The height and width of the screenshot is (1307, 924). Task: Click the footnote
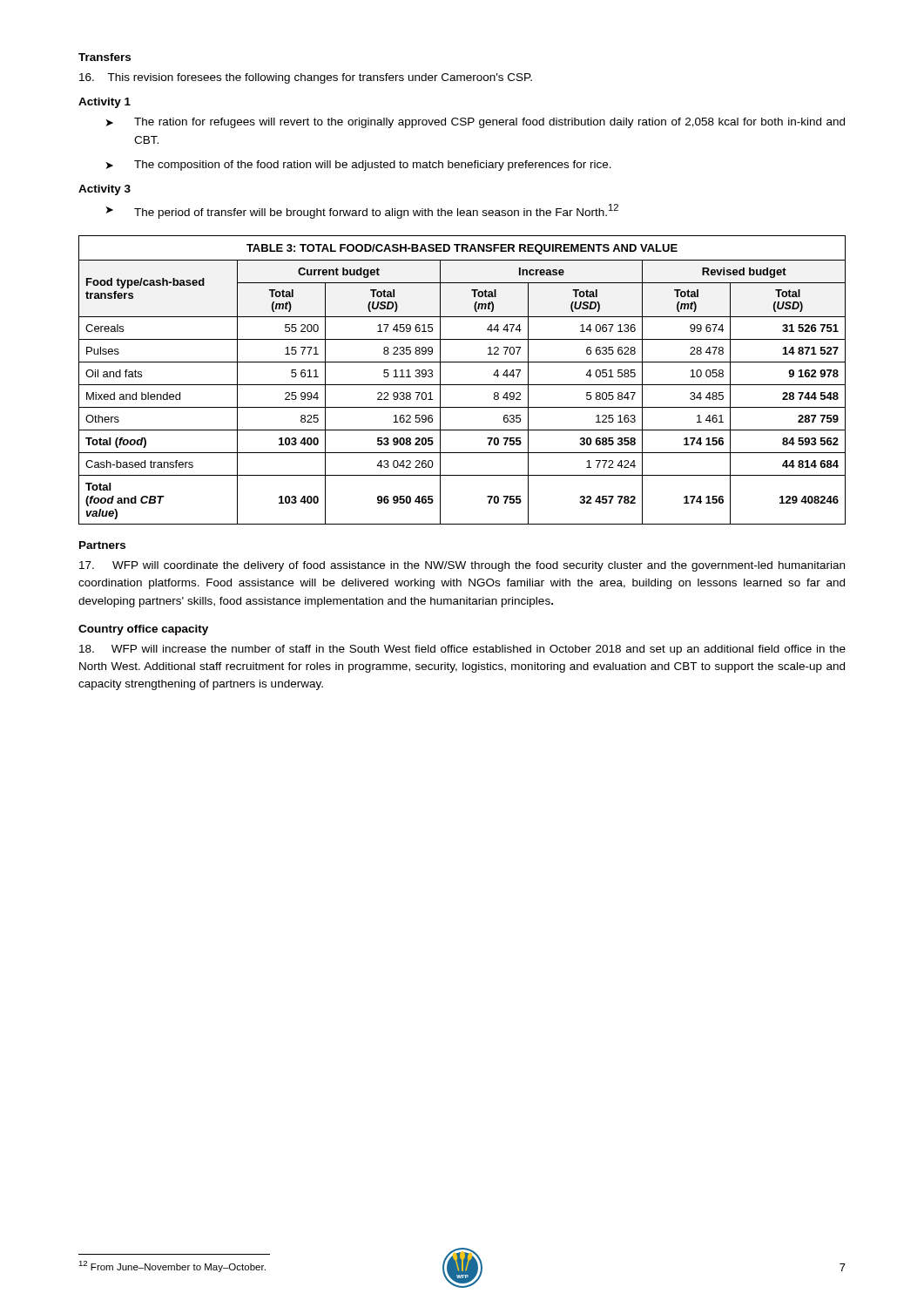(172, 1265)
